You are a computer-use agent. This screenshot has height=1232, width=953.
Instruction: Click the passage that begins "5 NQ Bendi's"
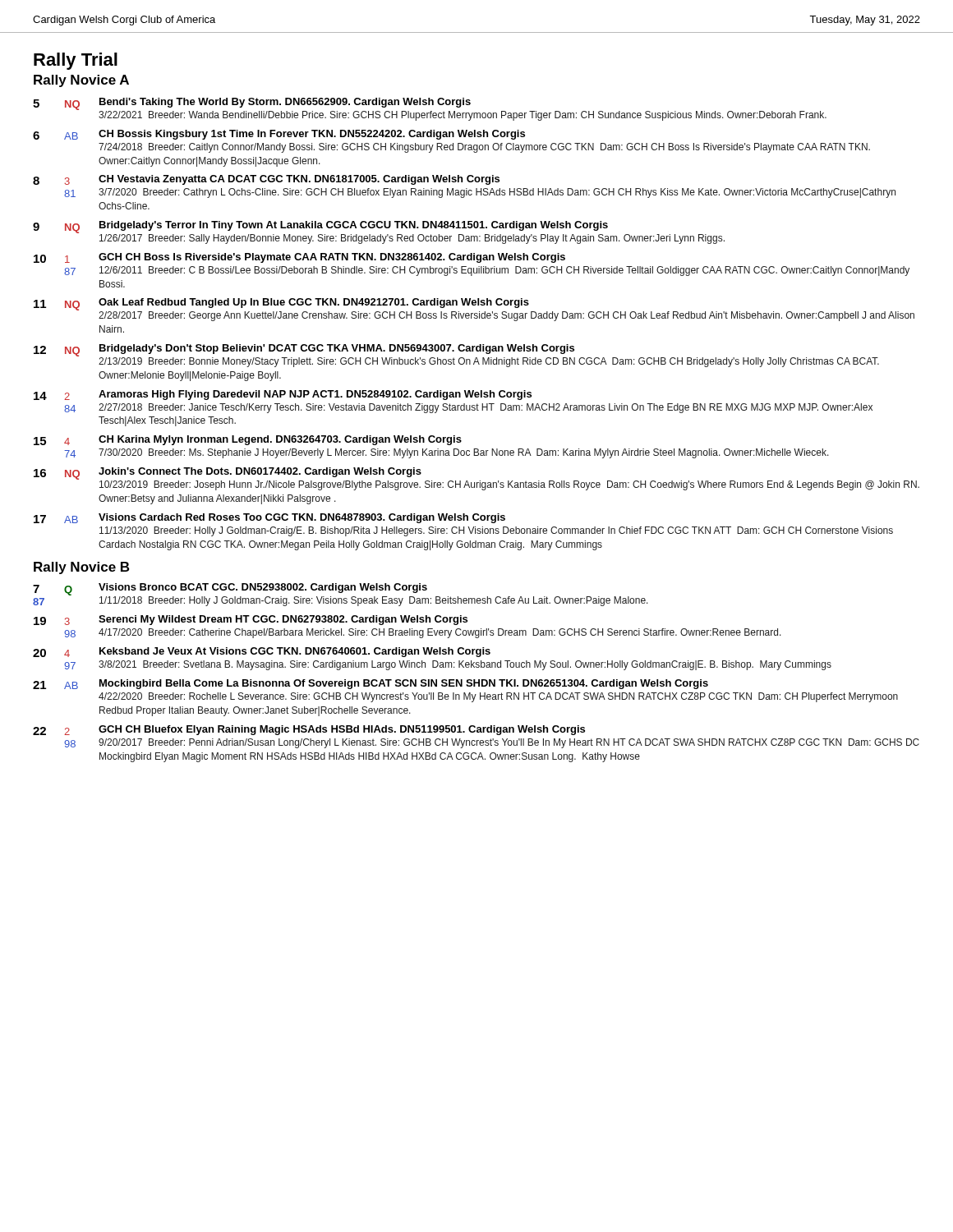[x=476, y=109]
